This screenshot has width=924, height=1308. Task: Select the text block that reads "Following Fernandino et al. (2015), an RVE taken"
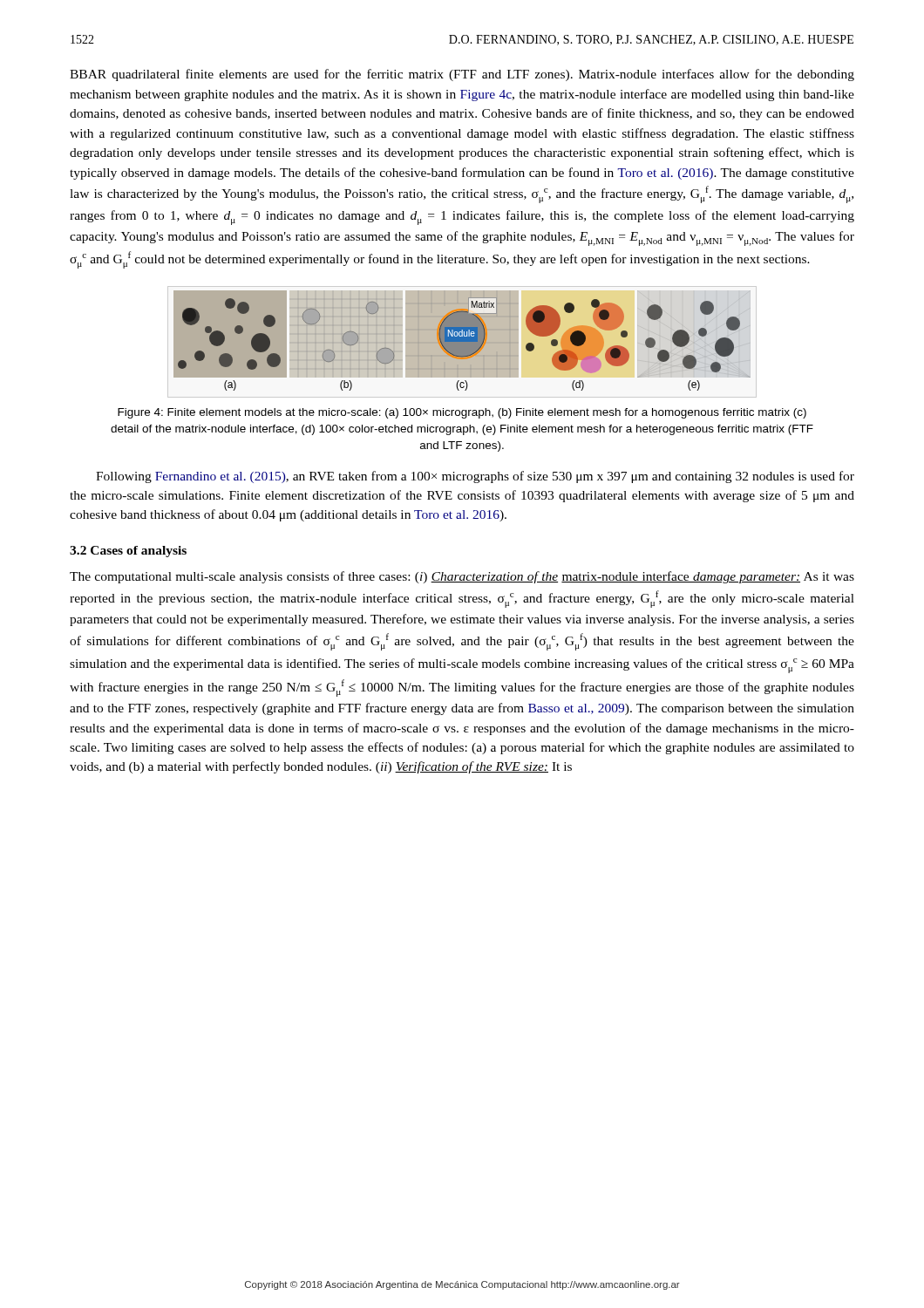[462, 496]
